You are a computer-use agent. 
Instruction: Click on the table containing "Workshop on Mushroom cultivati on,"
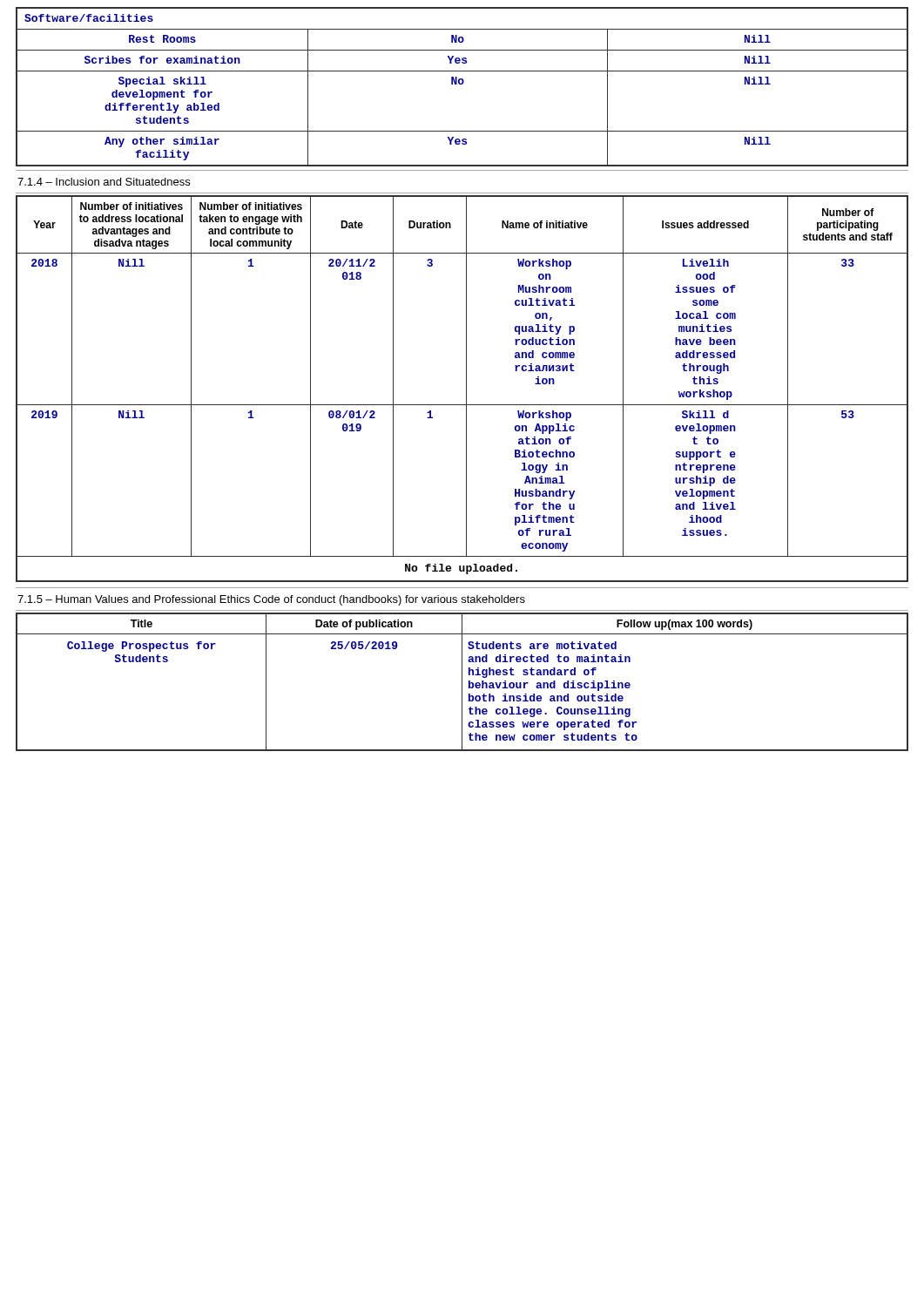click(x=462, y=389)
